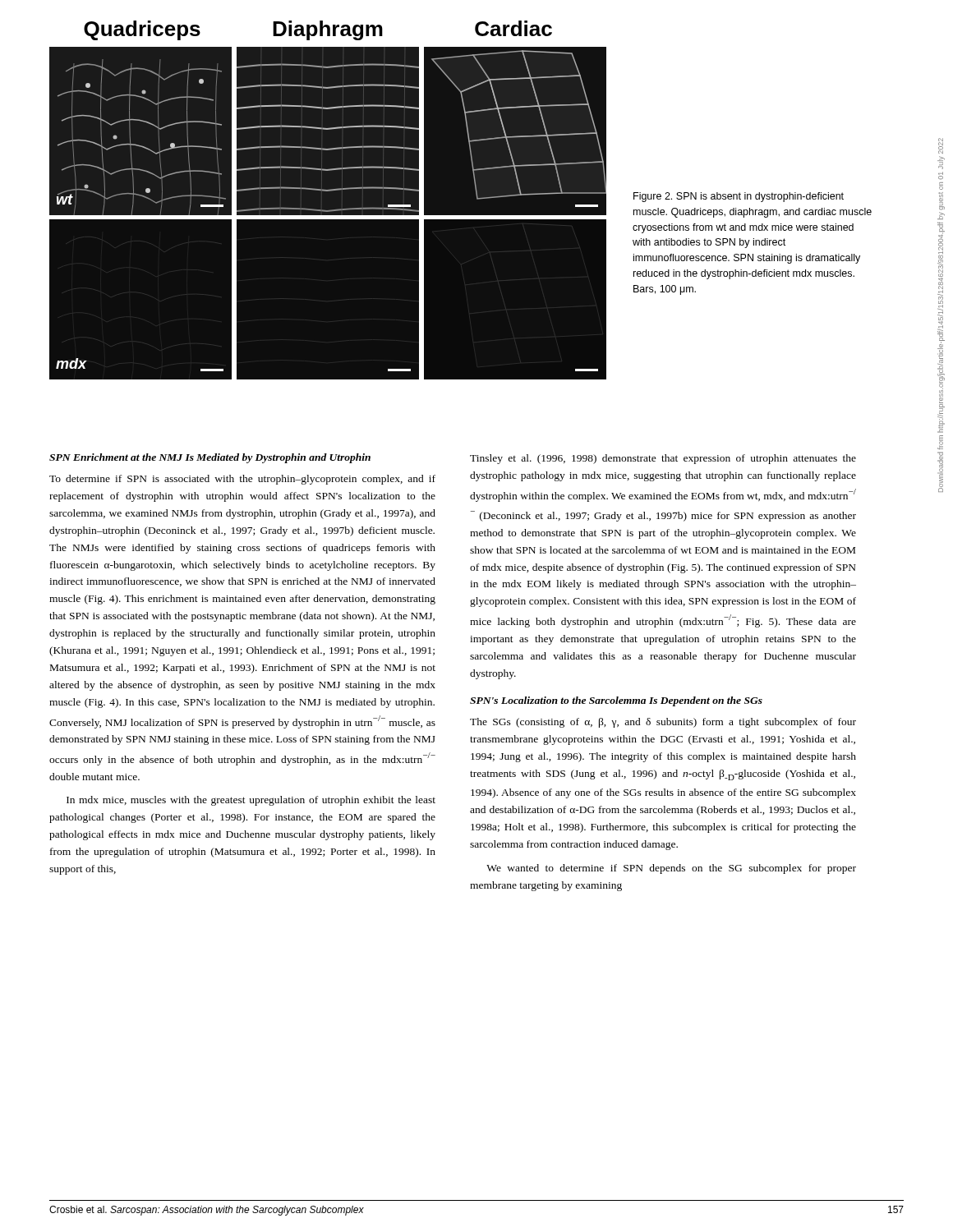Where is the section header that starts "SPN's Localization to"?
Screen dimensions: 1232x953
[x=663, y=701]
